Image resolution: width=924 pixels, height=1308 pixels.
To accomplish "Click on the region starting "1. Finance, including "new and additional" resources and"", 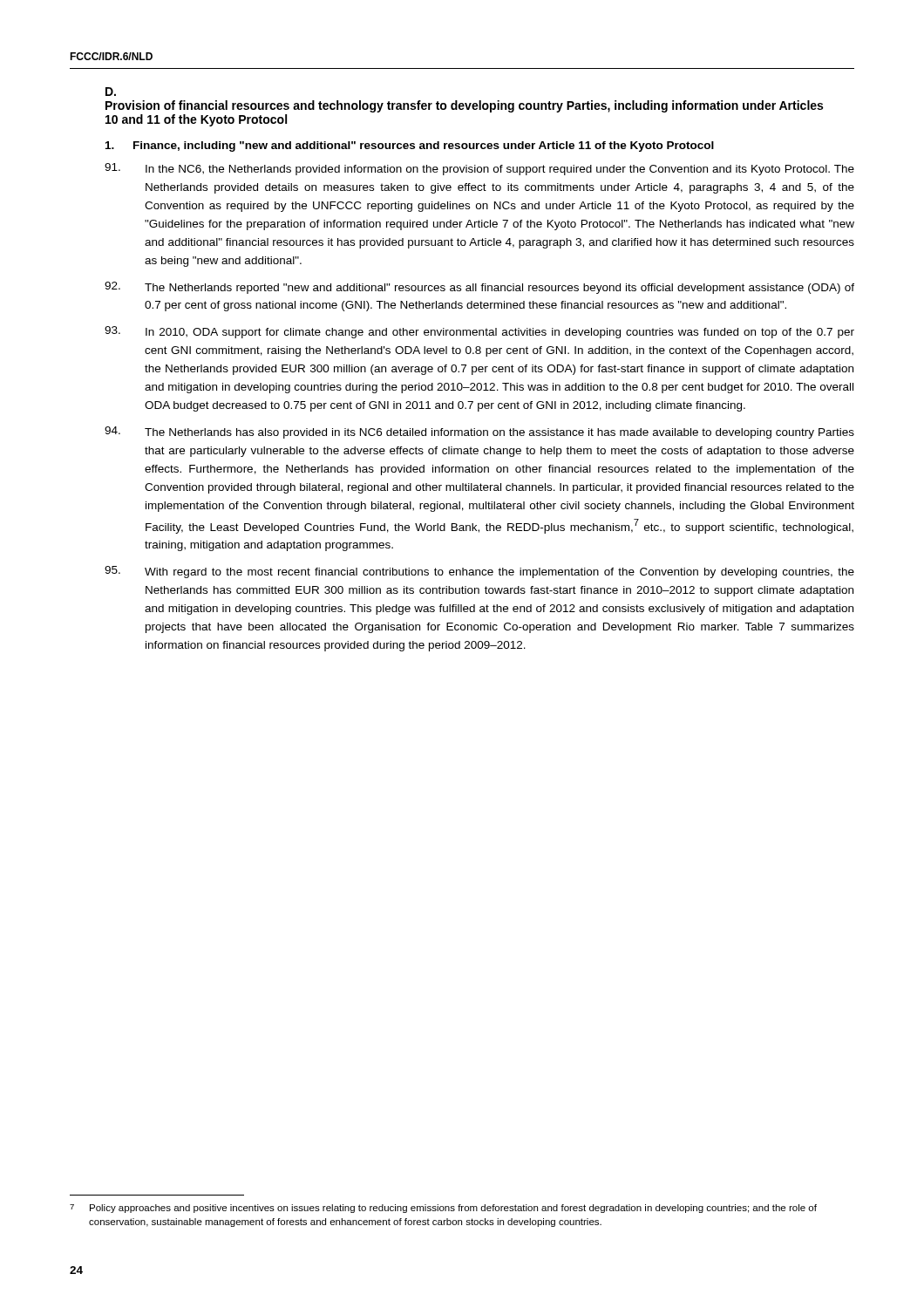I will (x=409, y=145).
